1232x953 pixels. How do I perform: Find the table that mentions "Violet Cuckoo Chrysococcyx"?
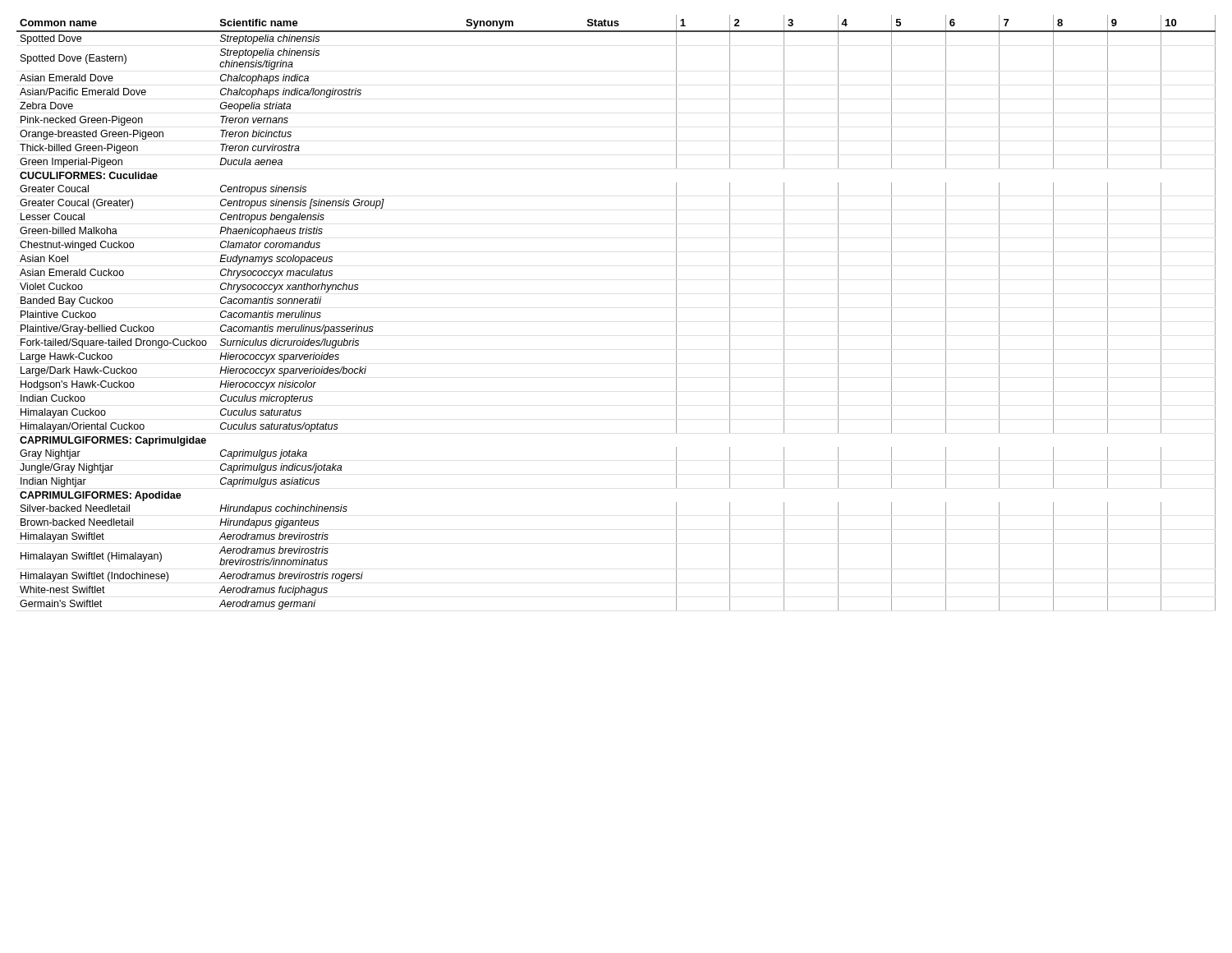pyautogui.click(x=616, y=287)
